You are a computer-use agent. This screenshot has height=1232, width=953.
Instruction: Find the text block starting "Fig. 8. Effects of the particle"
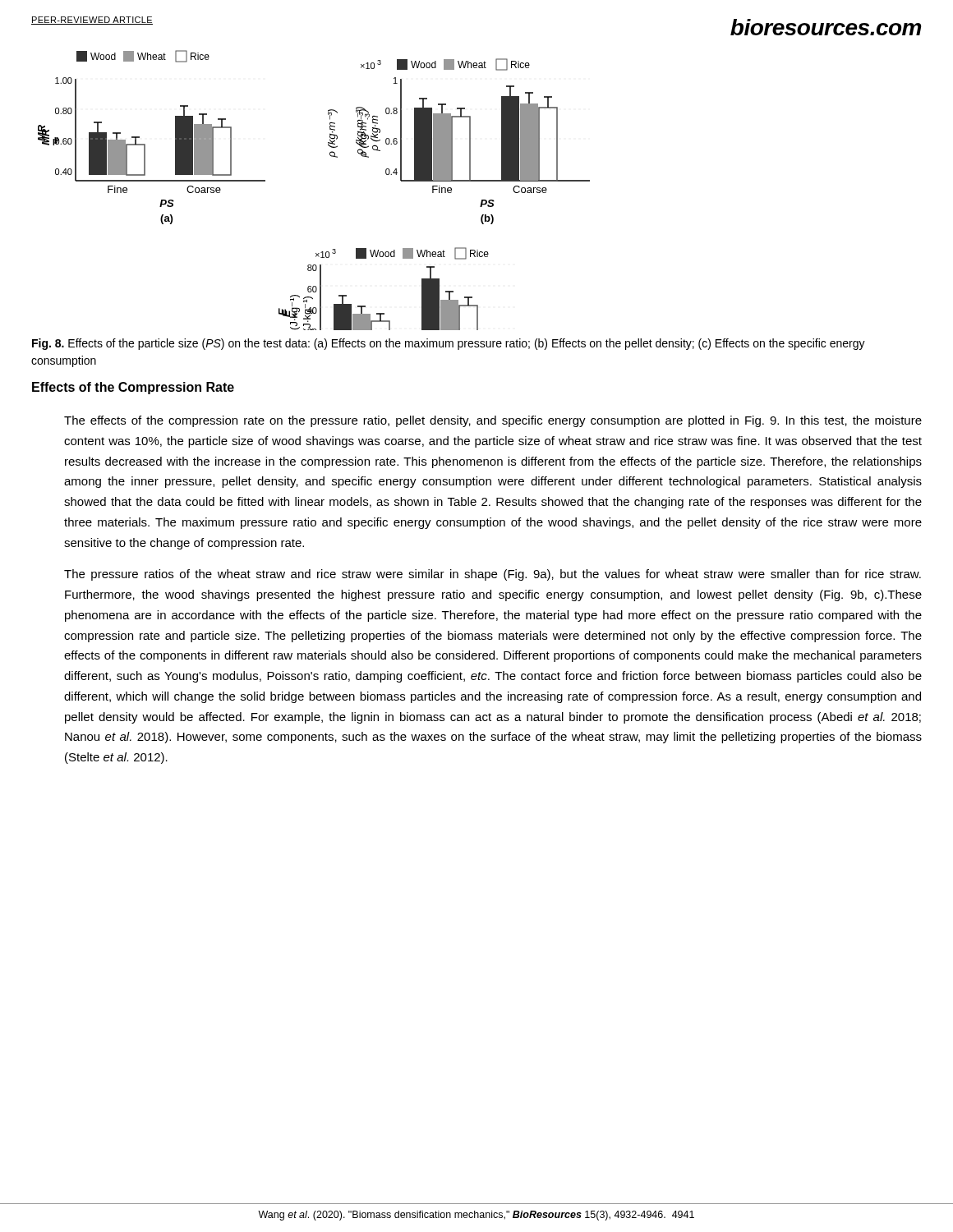click(x=448, y=352)
